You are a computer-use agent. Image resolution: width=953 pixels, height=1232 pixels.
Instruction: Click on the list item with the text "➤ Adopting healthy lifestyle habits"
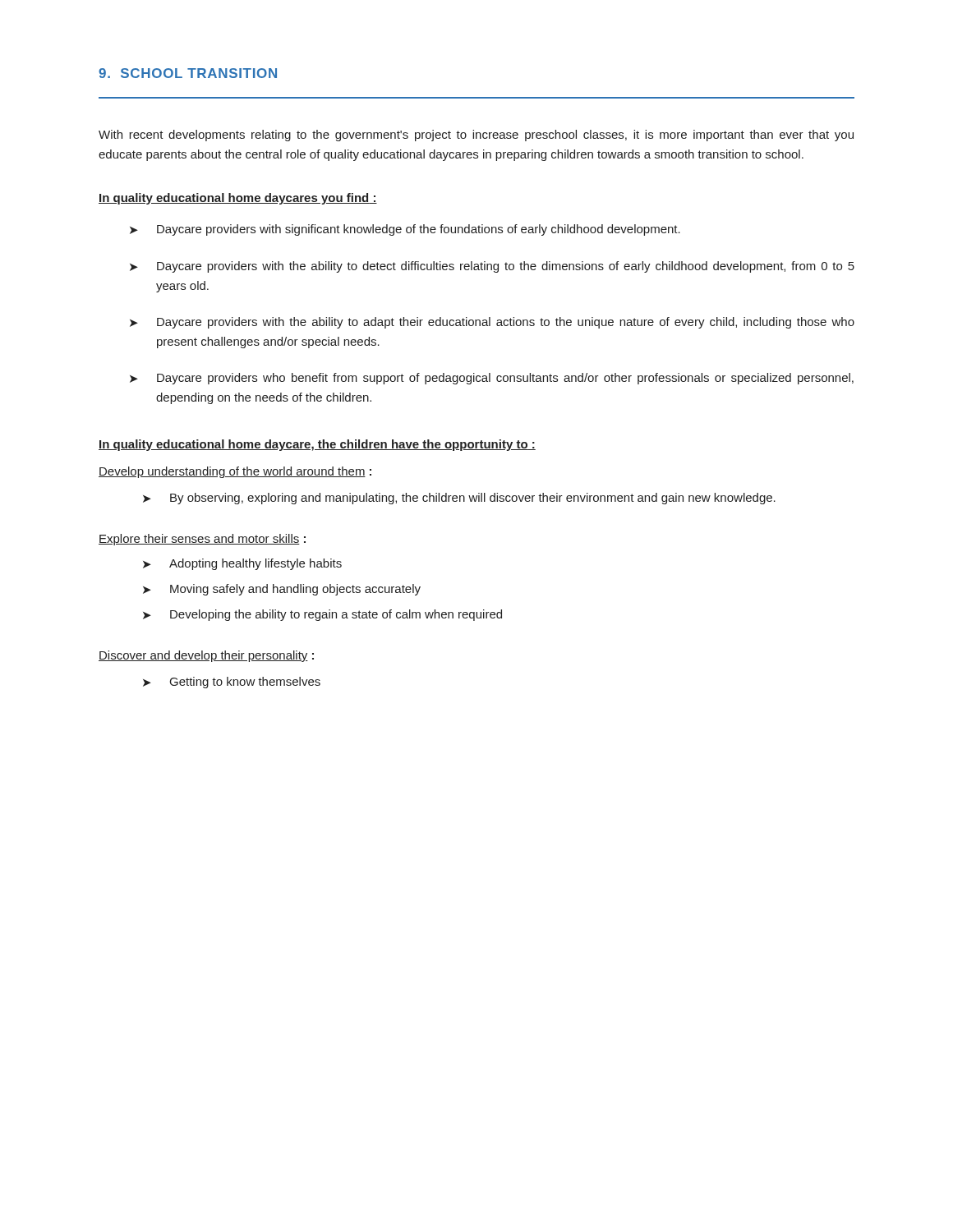pyautogui.click(x=242, y=564)
